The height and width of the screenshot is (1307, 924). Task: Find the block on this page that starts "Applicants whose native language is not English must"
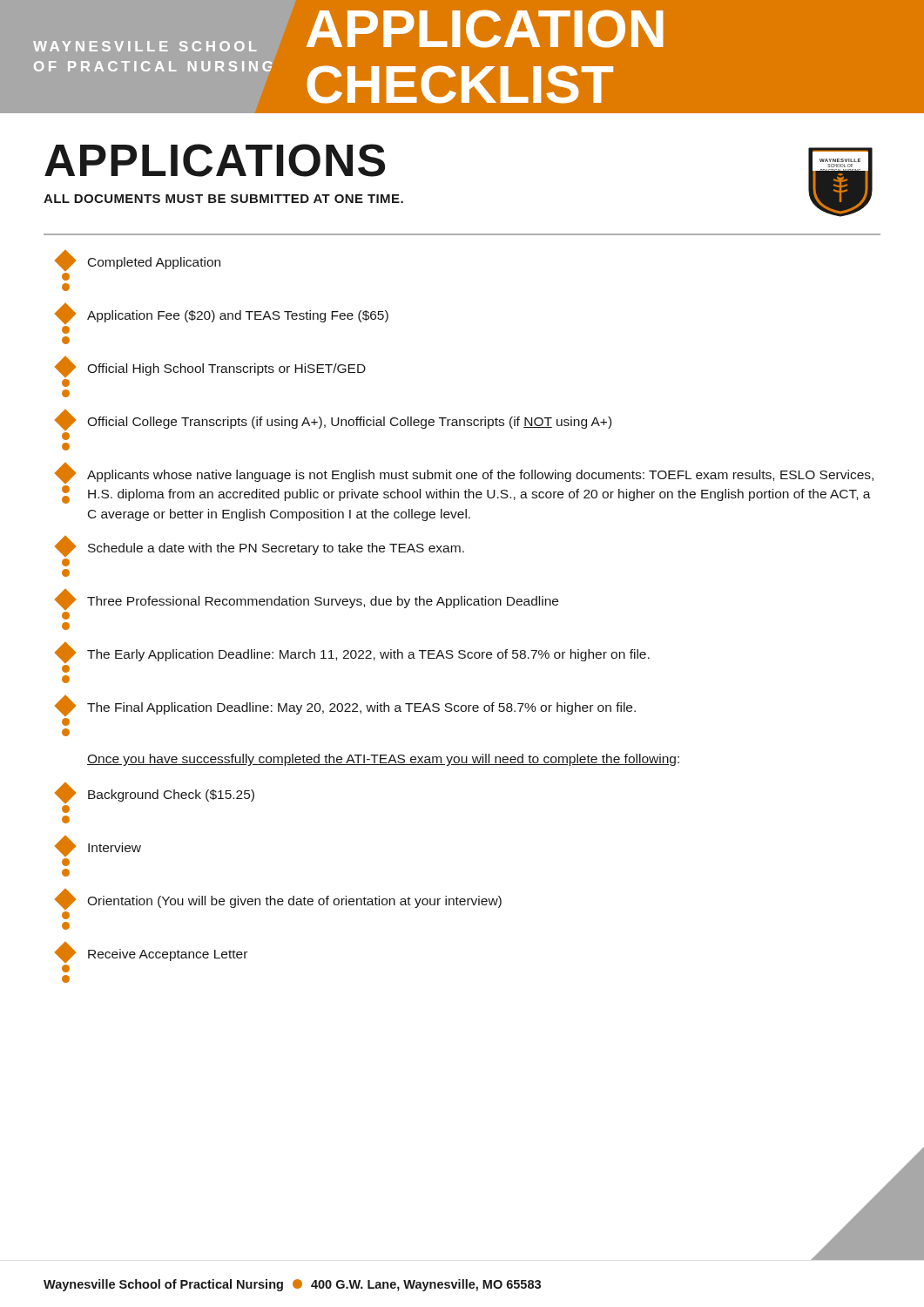(x=462, y=494)
